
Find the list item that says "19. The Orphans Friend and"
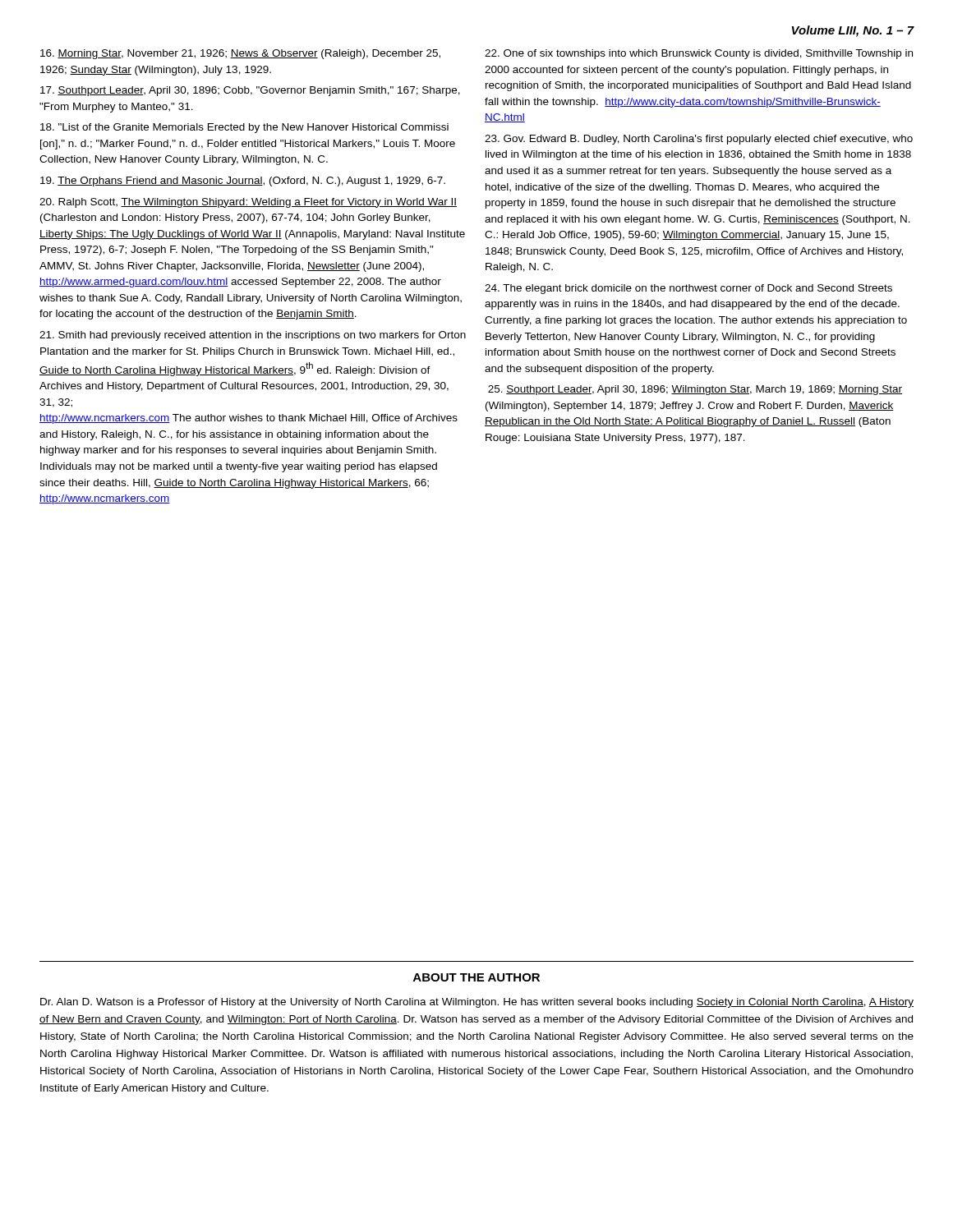(x=253, y=180)
